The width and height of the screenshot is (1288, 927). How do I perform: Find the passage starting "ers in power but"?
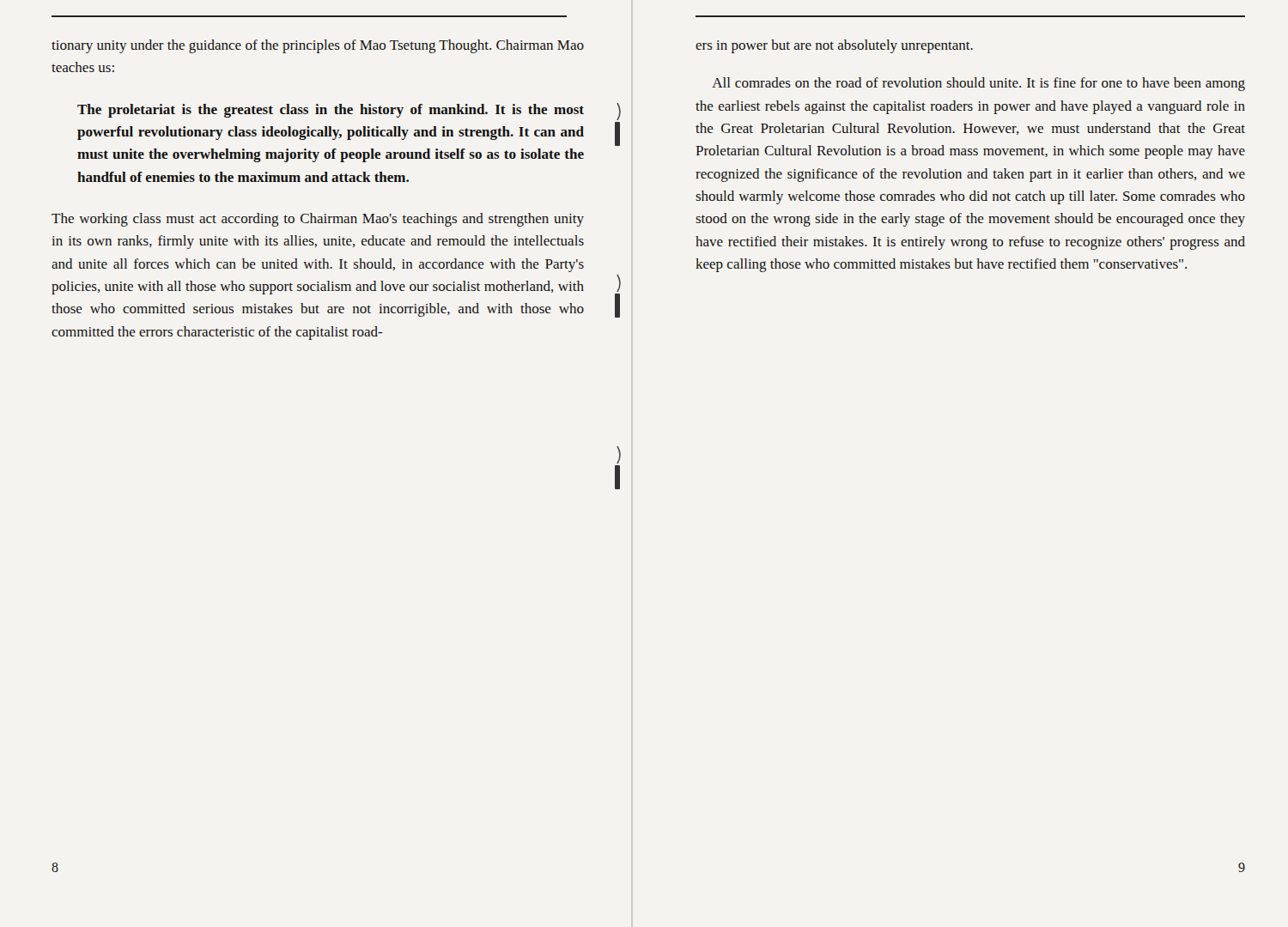(835, 45)
